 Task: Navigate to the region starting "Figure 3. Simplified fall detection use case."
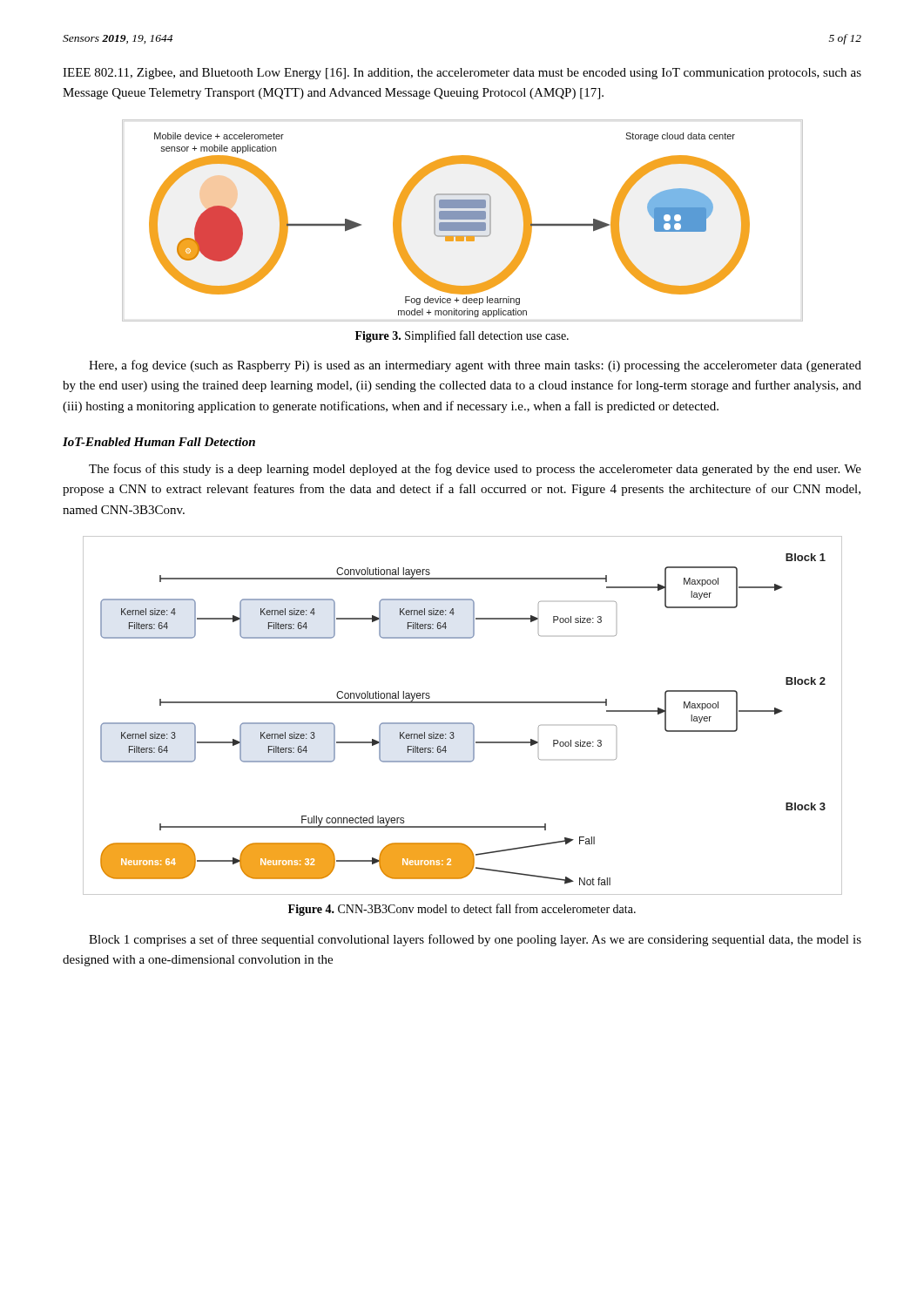(462, 336)
